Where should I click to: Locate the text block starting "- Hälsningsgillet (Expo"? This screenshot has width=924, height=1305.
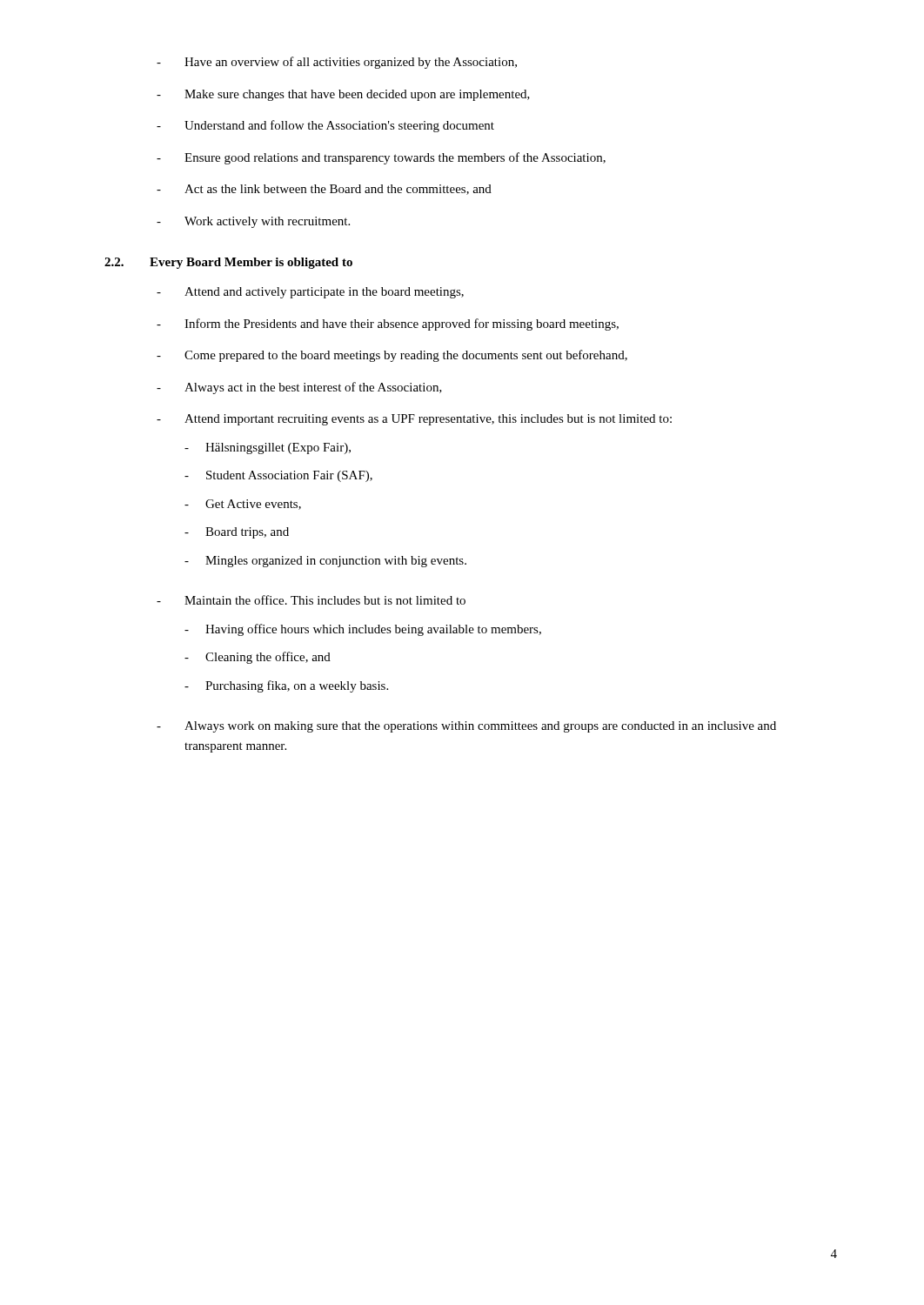[x=268, y=448]
